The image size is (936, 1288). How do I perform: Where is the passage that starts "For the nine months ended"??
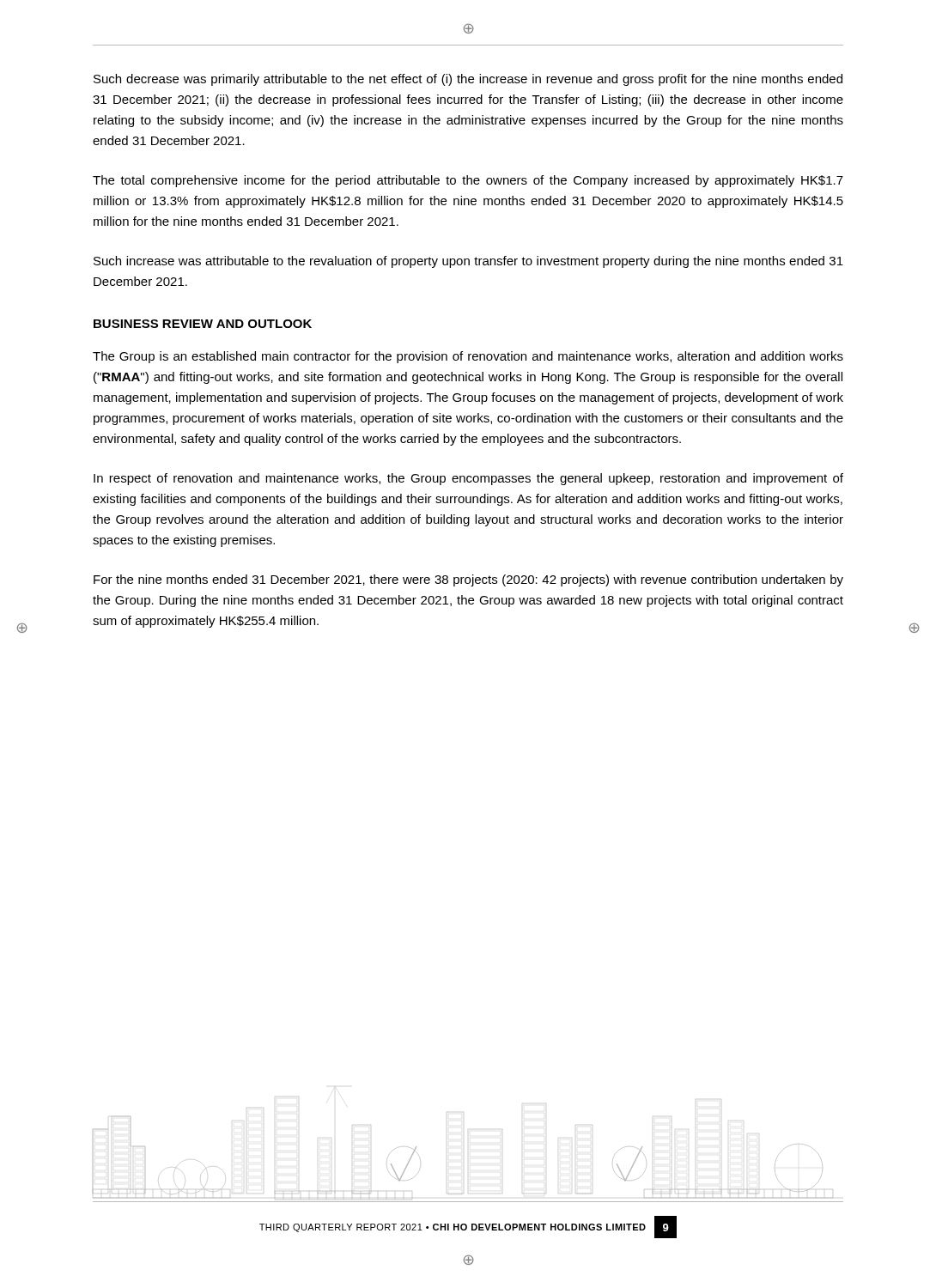coord(468,600)
